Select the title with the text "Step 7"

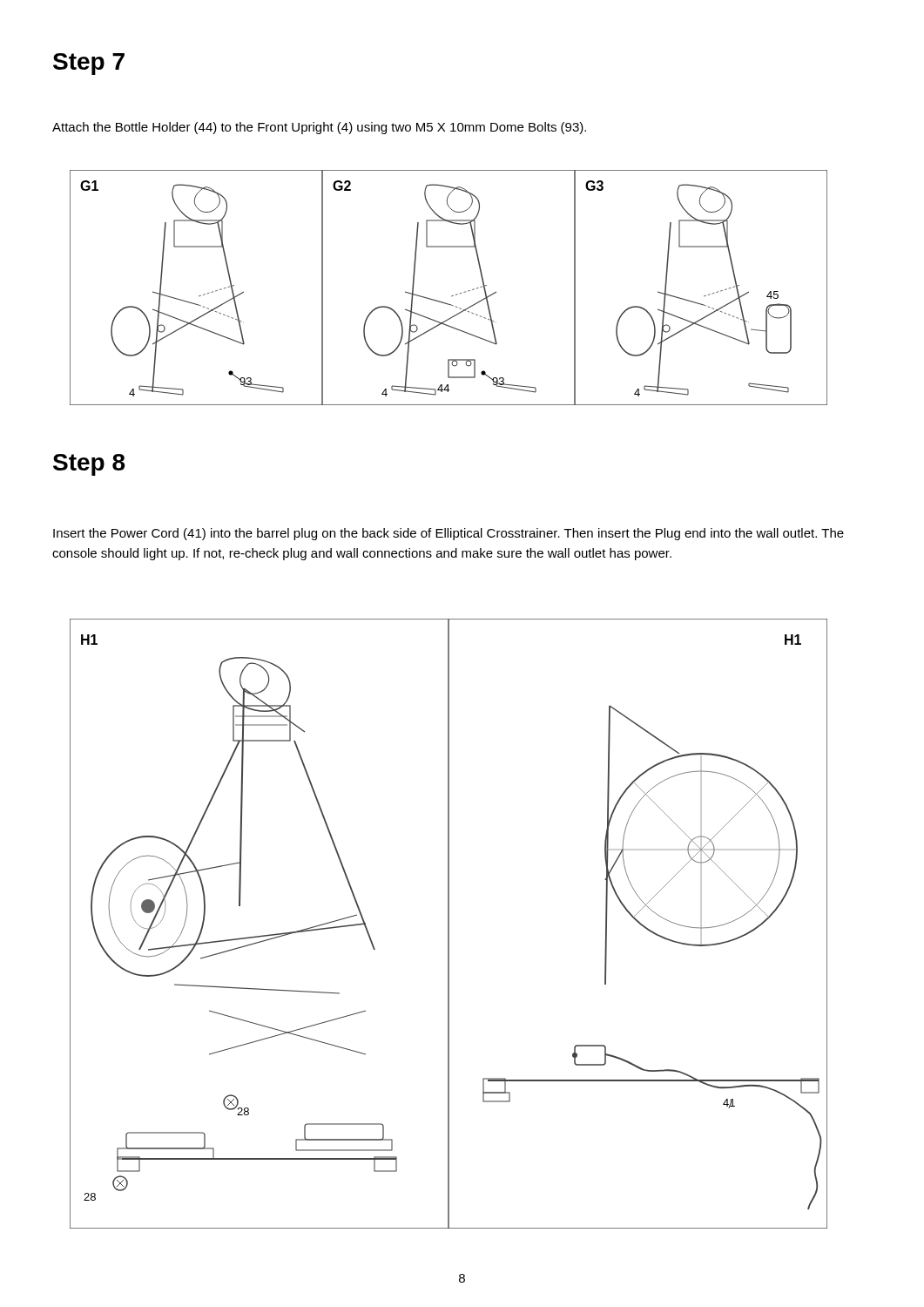click(x=89, y=61)
